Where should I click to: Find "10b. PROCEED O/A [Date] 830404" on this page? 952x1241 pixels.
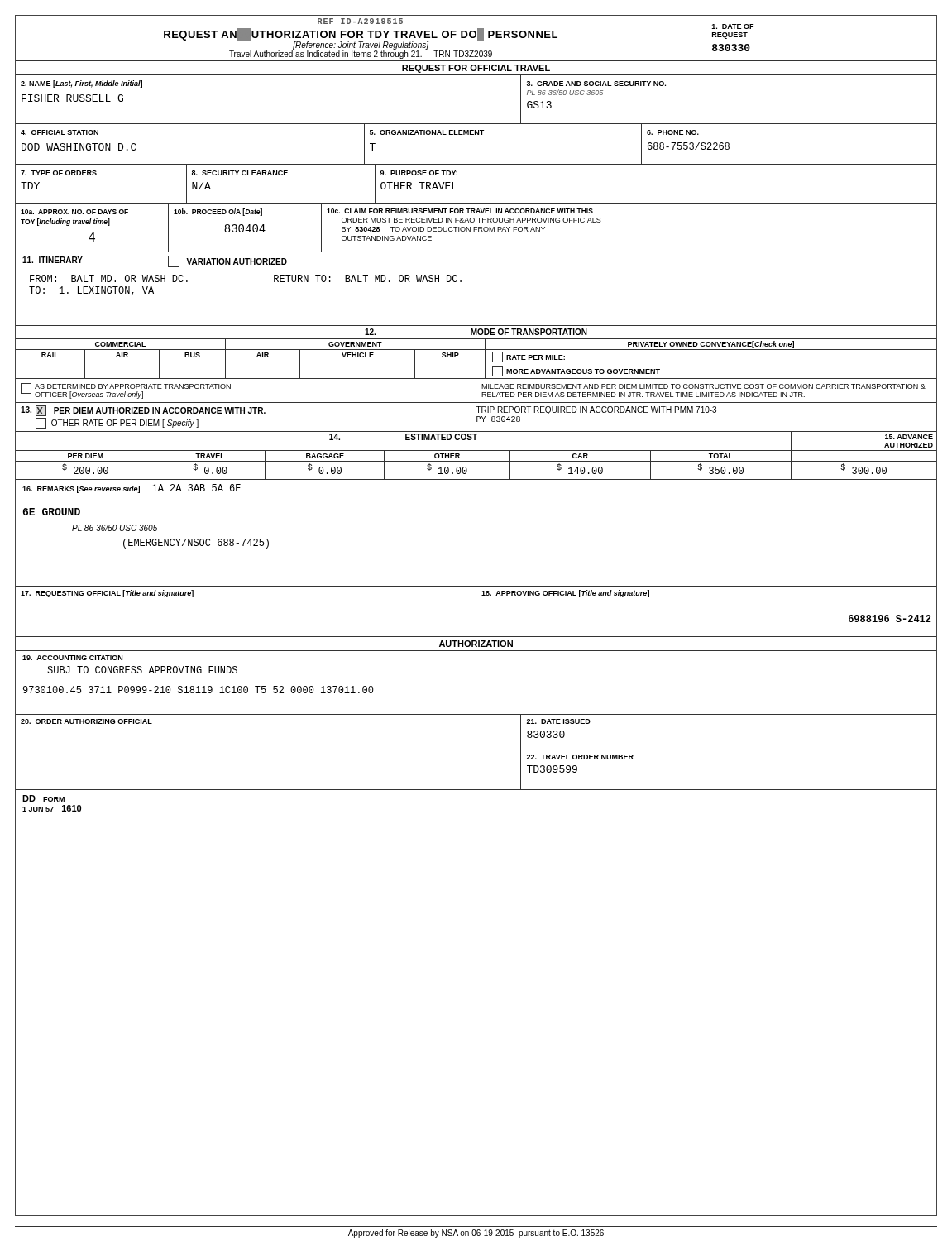(245, 222)
